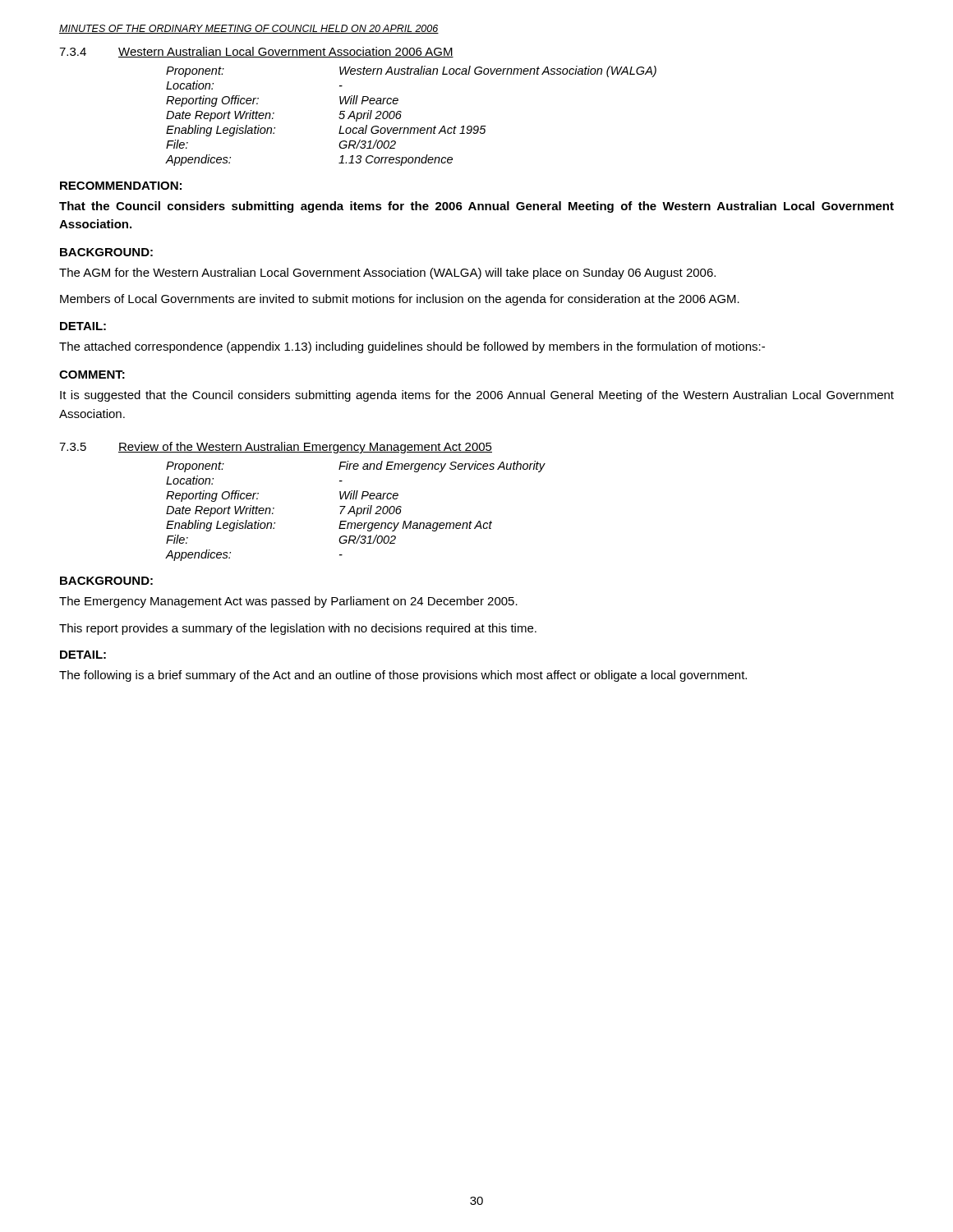Select the text block that reads "This report provides a"
This screenshot has height=1232, width=953.
tap(298, 628)
